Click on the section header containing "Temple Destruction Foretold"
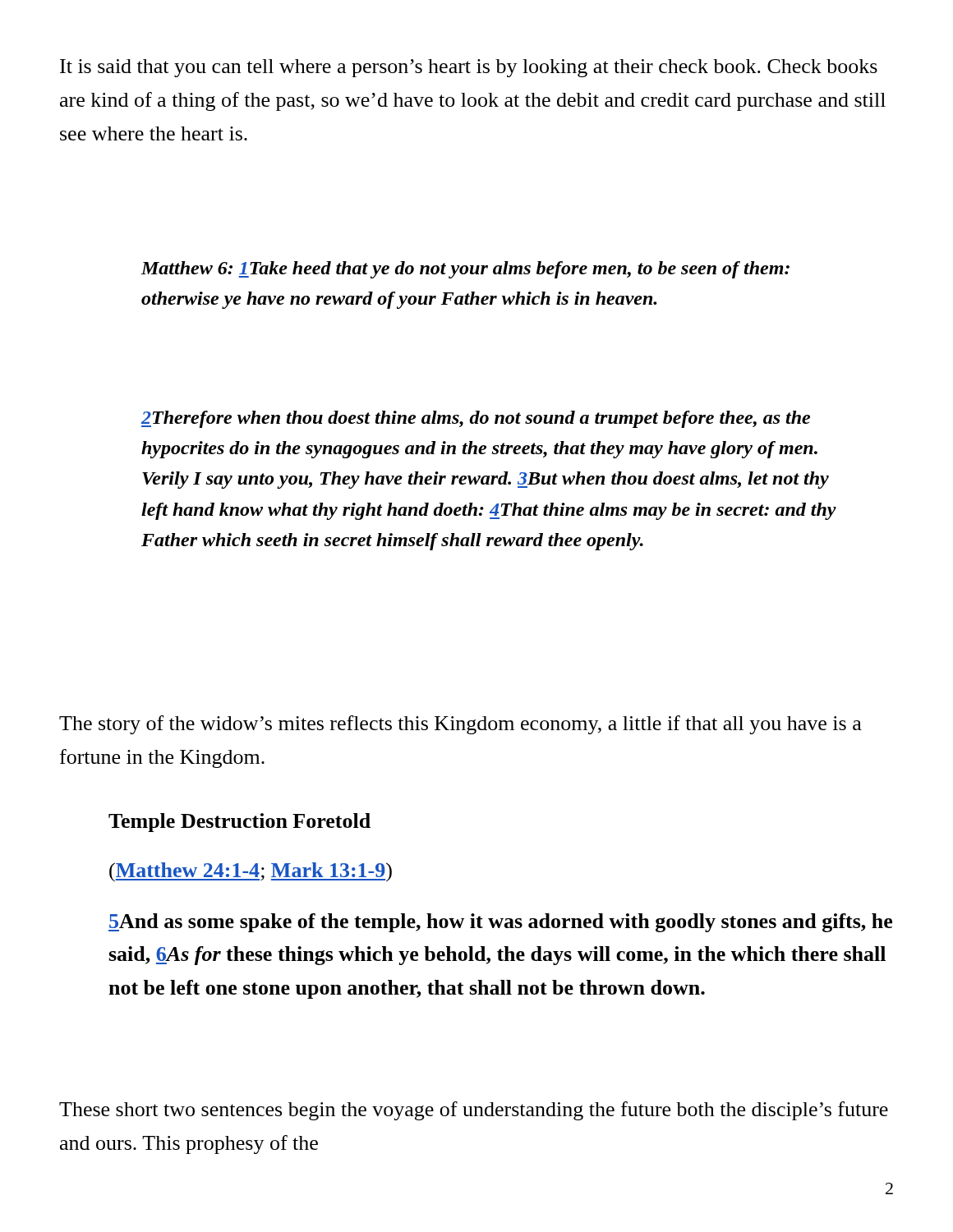The image size is (953, 1232). click(x=240, y=821)
